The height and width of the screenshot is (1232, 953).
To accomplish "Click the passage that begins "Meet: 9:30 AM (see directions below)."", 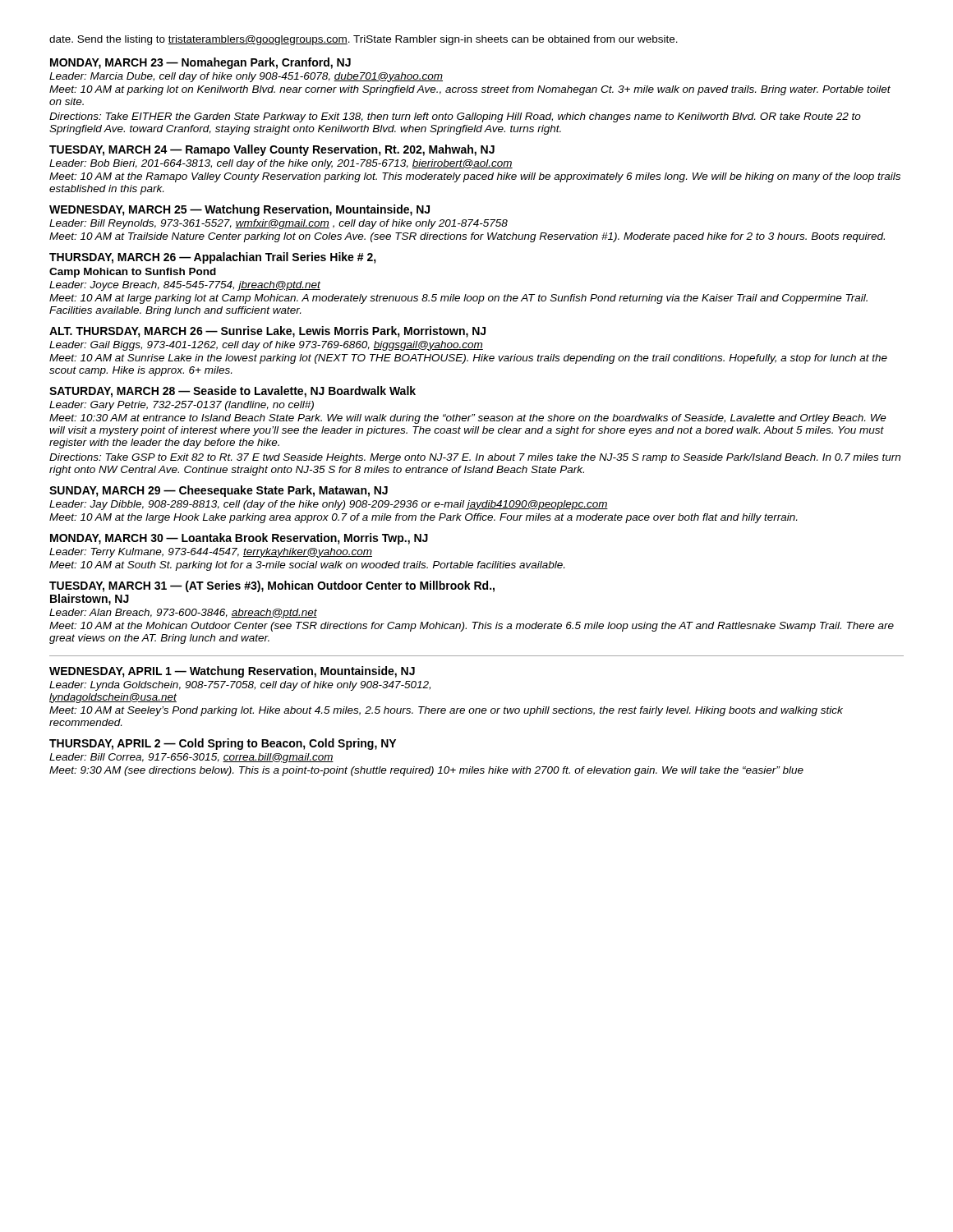I will tap(426, 770).
